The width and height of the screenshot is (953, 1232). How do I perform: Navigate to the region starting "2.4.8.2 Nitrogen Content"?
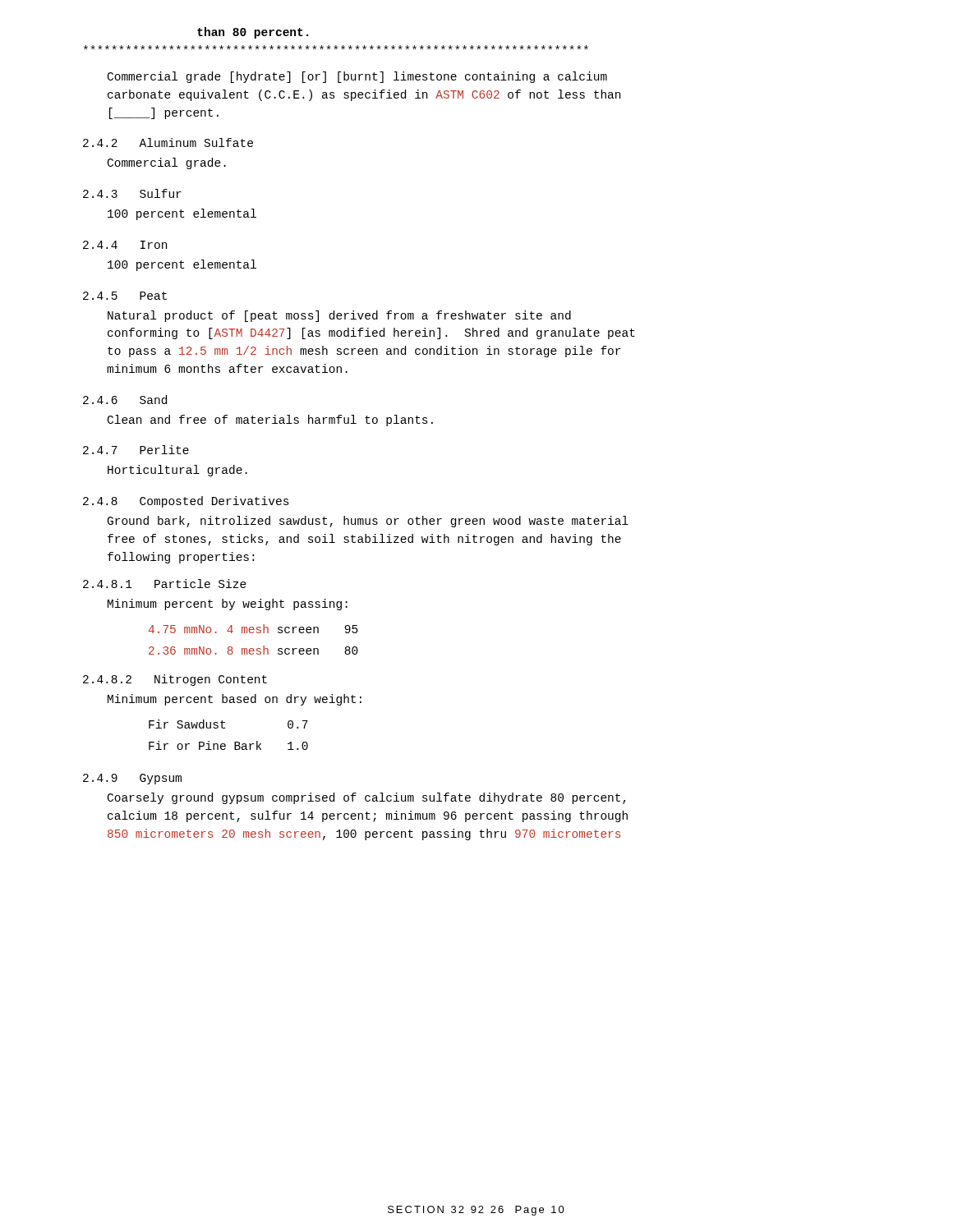click(175, 680)
